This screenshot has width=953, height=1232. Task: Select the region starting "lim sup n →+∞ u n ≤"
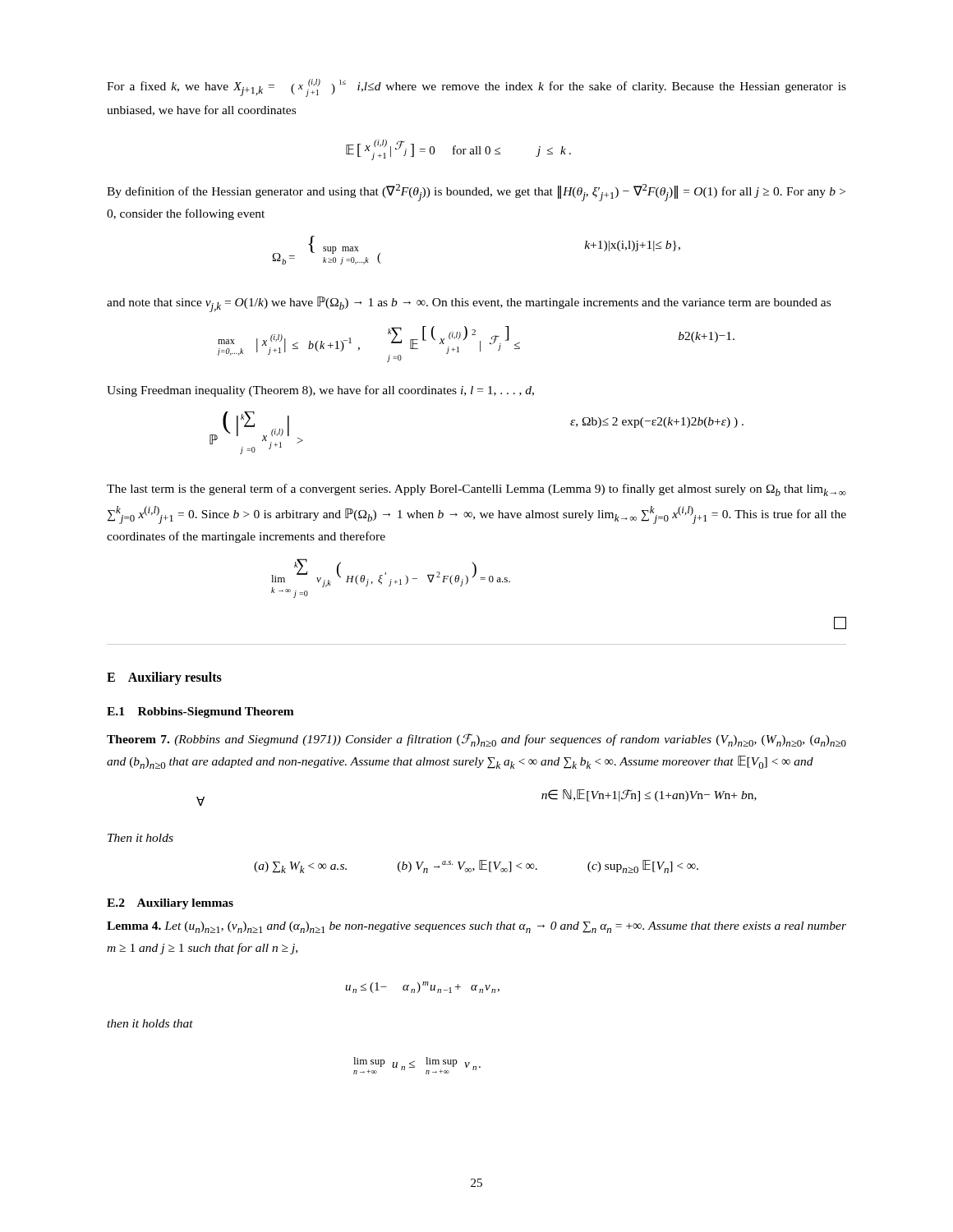[x=476, y=1063]
